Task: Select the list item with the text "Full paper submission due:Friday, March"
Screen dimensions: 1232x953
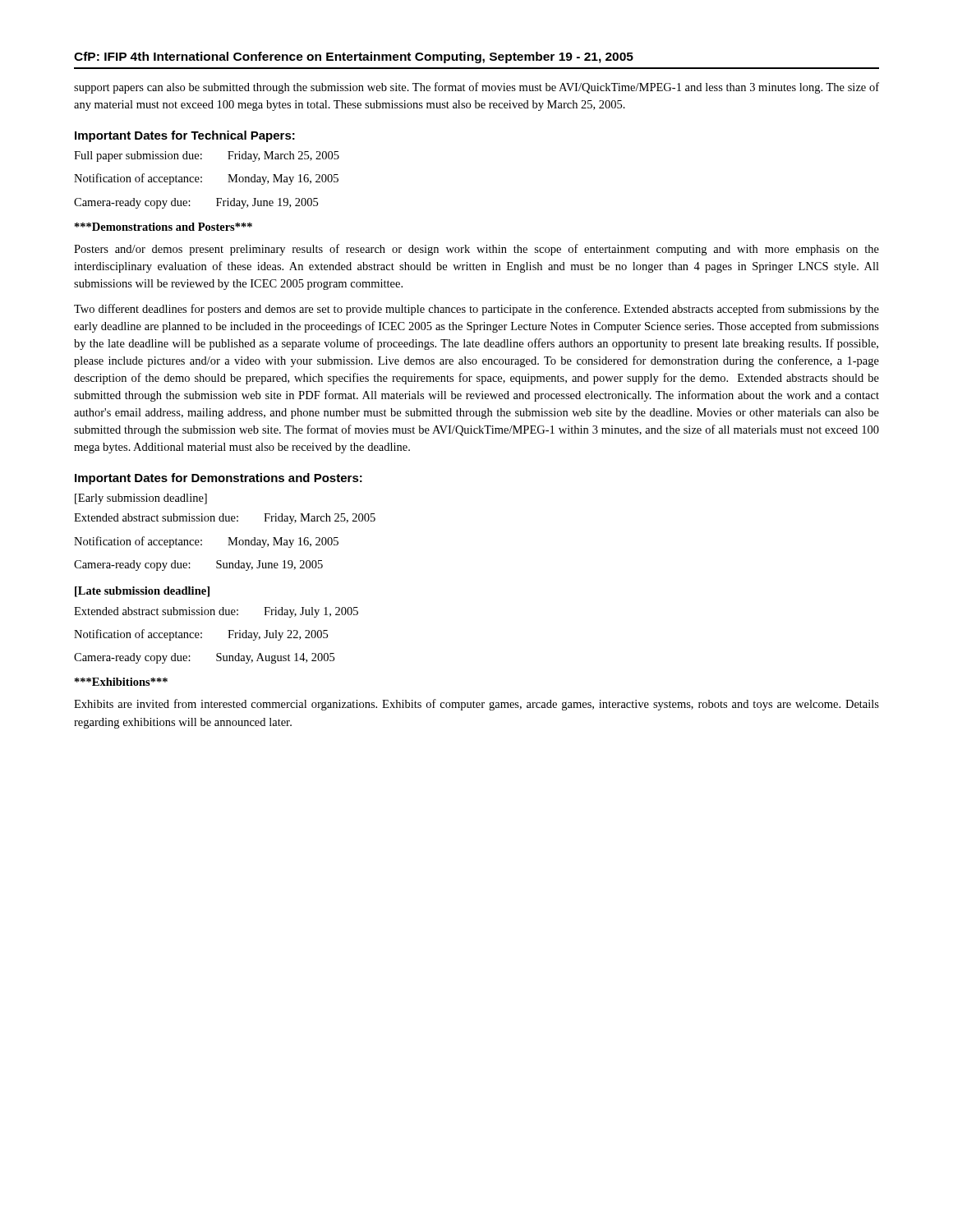Action: coord(207,156)
